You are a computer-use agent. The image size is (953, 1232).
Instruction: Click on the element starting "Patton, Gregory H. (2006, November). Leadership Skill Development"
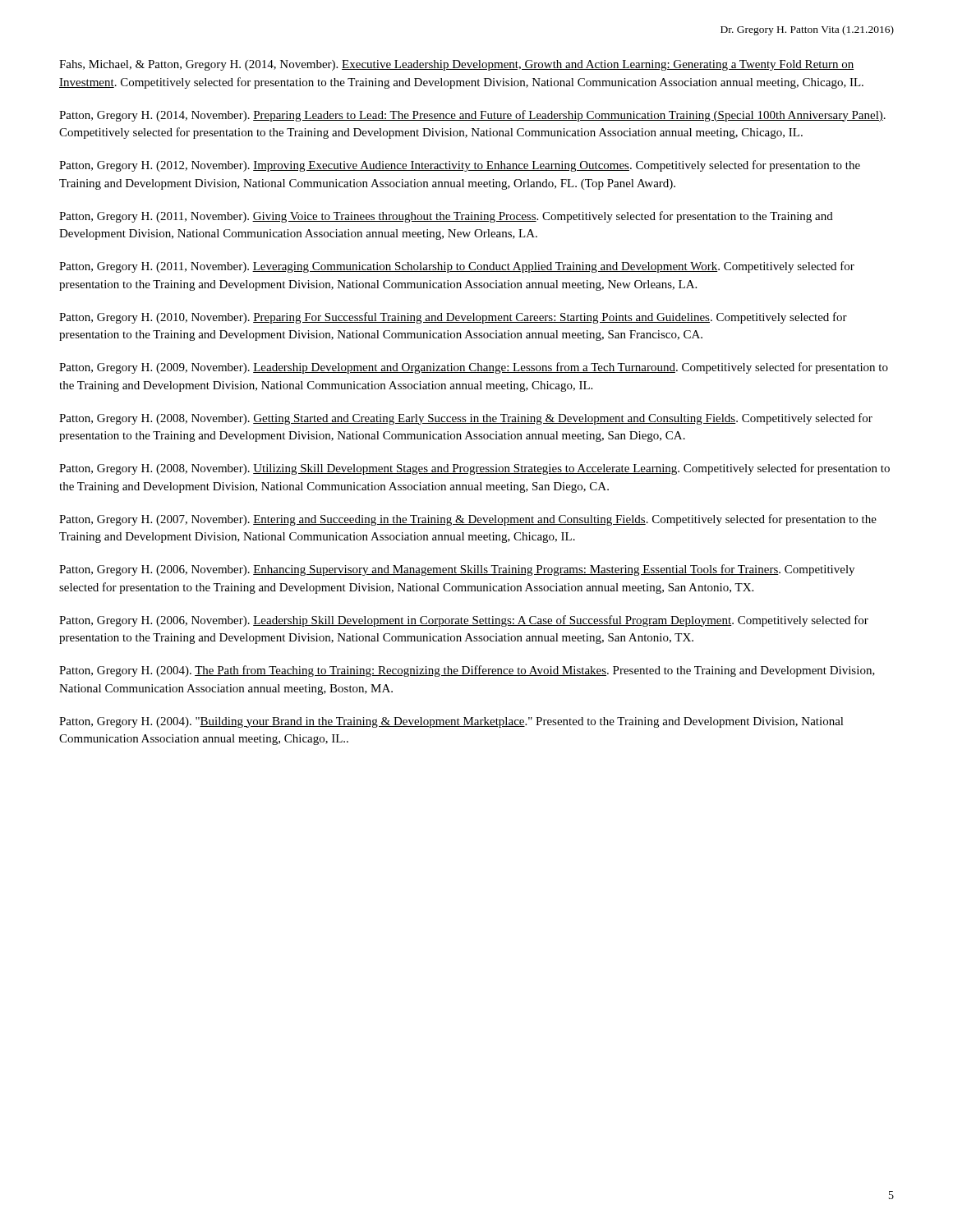pos(464,629)
